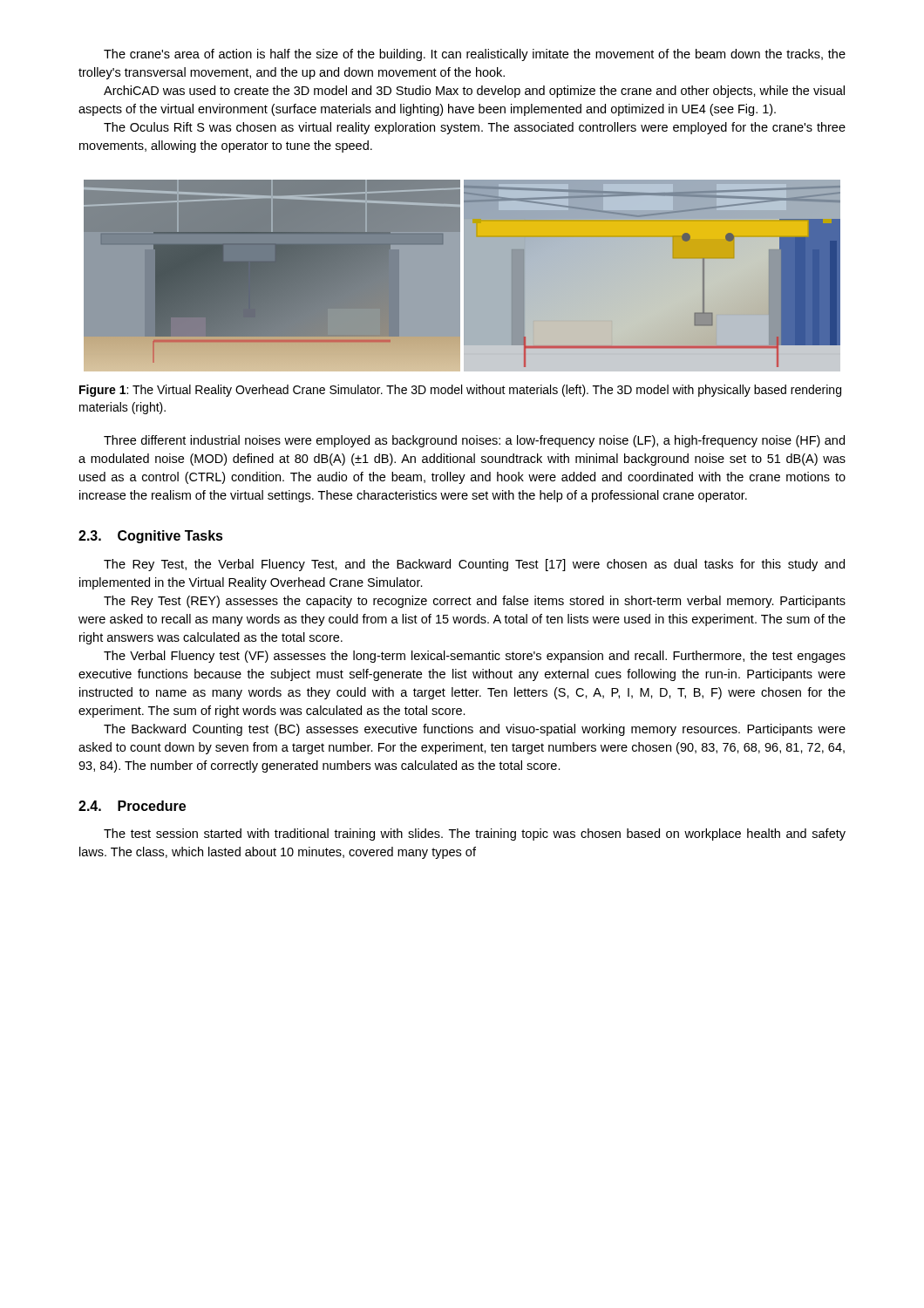Screen dimensions: 1308x924
Task: Locate the block of text that opens with "Three different industrial"
Action: click(x=462, y=469)
